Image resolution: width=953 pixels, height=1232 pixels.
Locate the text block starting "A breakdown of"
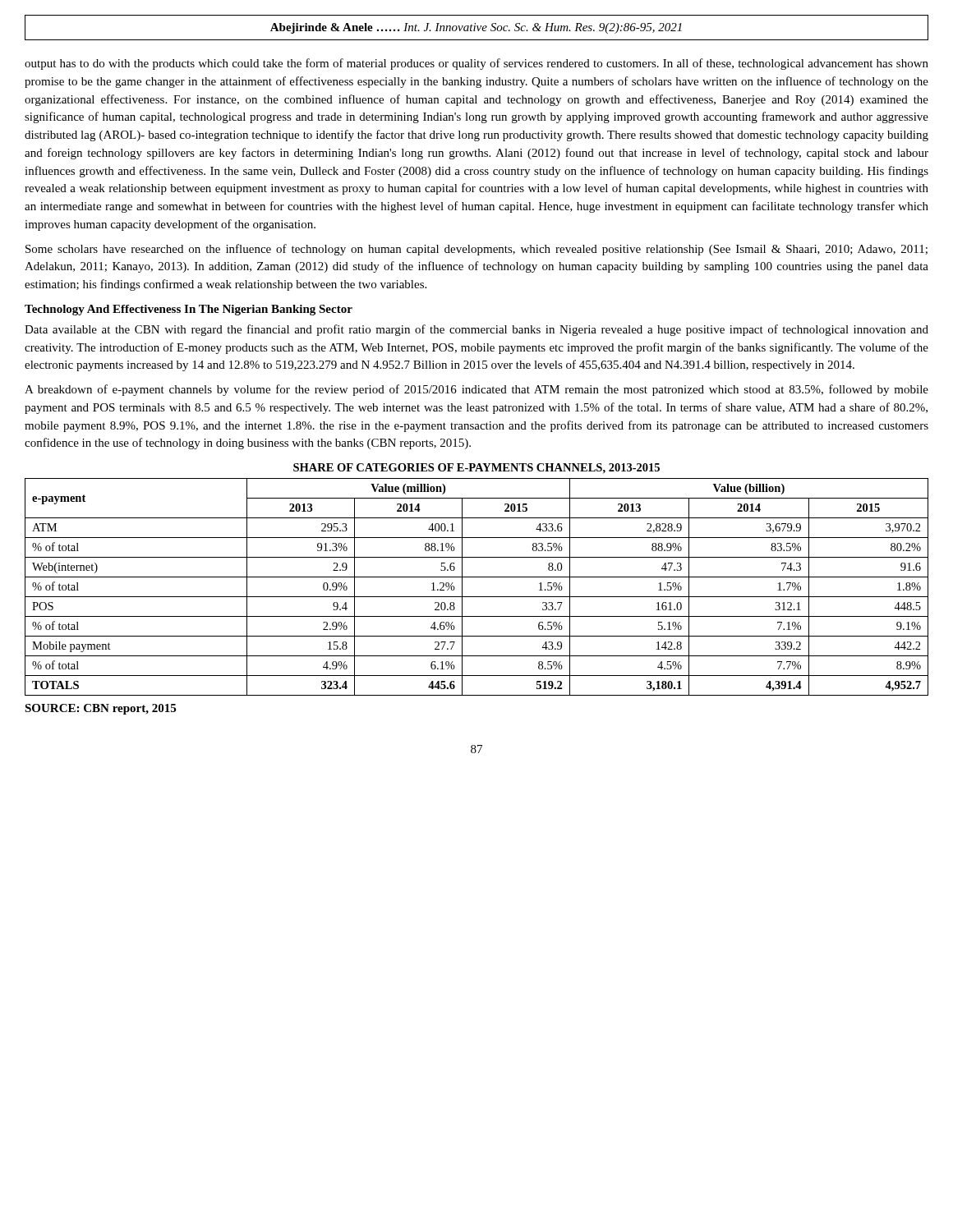click(476, 417)
